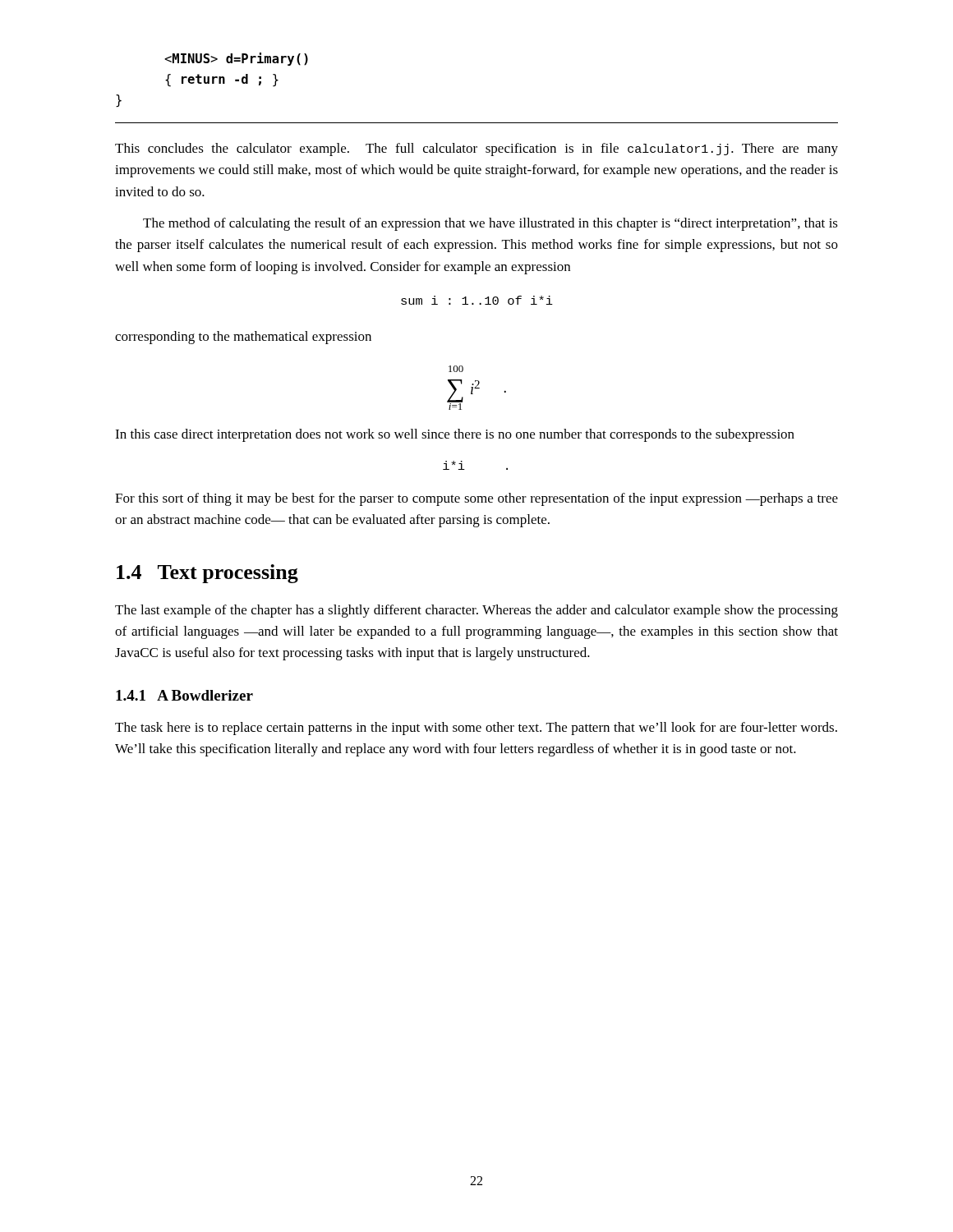Screen dimensions: 1232x953
Task: Select the text containing "i*i ."
Action: [453, 464]
